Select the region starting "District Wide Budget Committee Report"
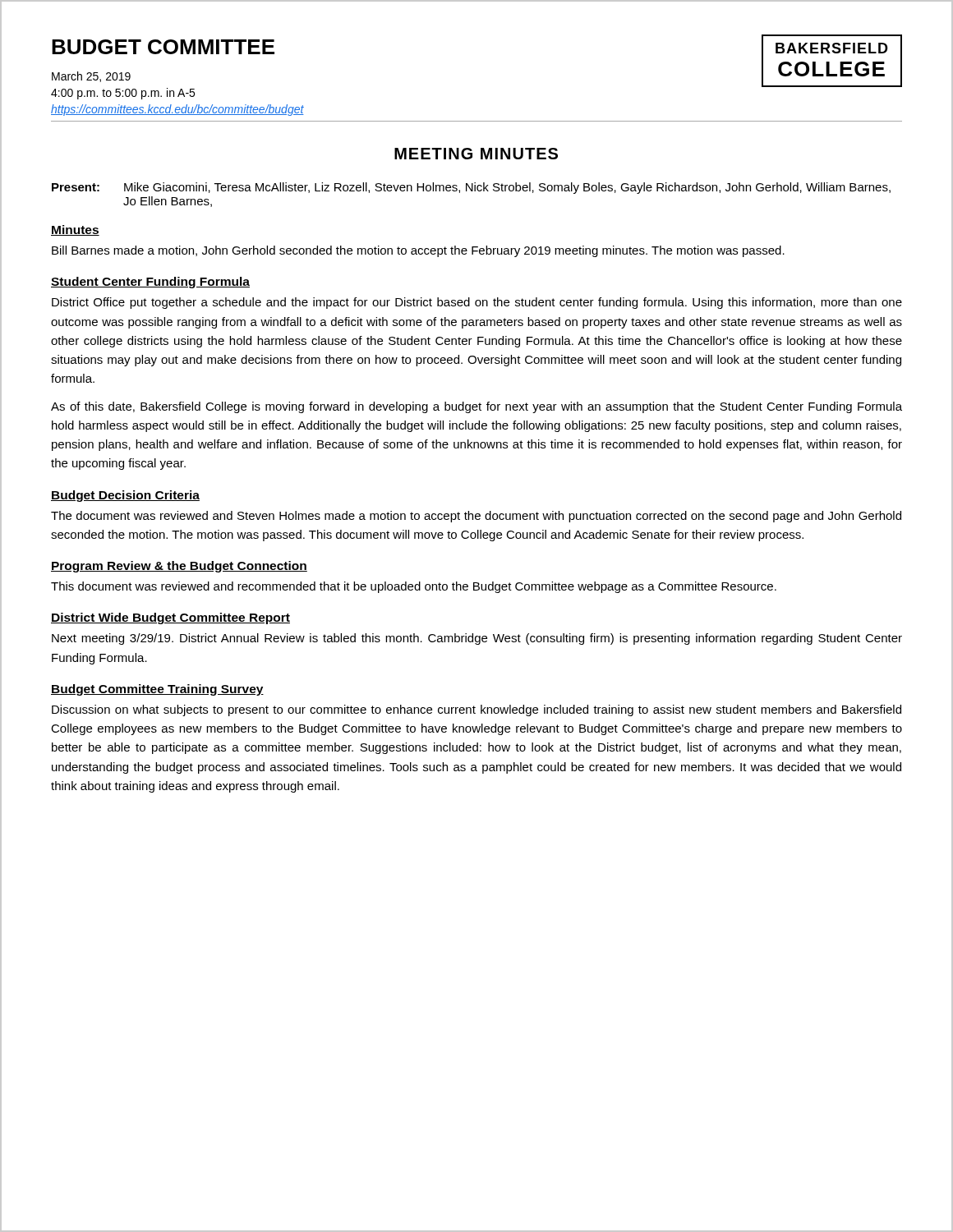 [170, 617]
